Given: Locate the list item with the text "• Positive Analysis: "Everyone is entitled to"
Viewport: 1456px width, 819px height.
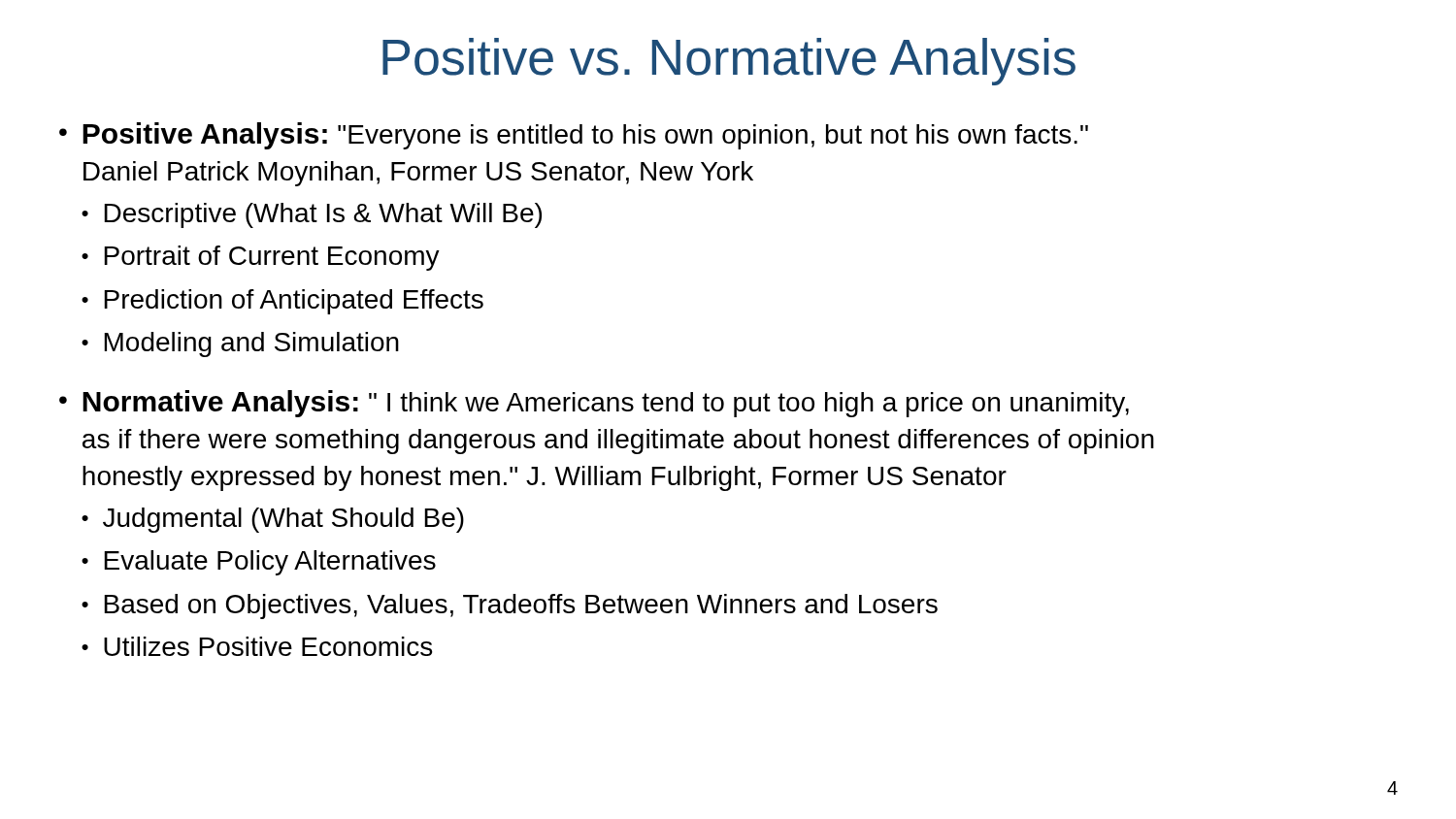Looking at the screenshot, I should (x=574, y=136).
